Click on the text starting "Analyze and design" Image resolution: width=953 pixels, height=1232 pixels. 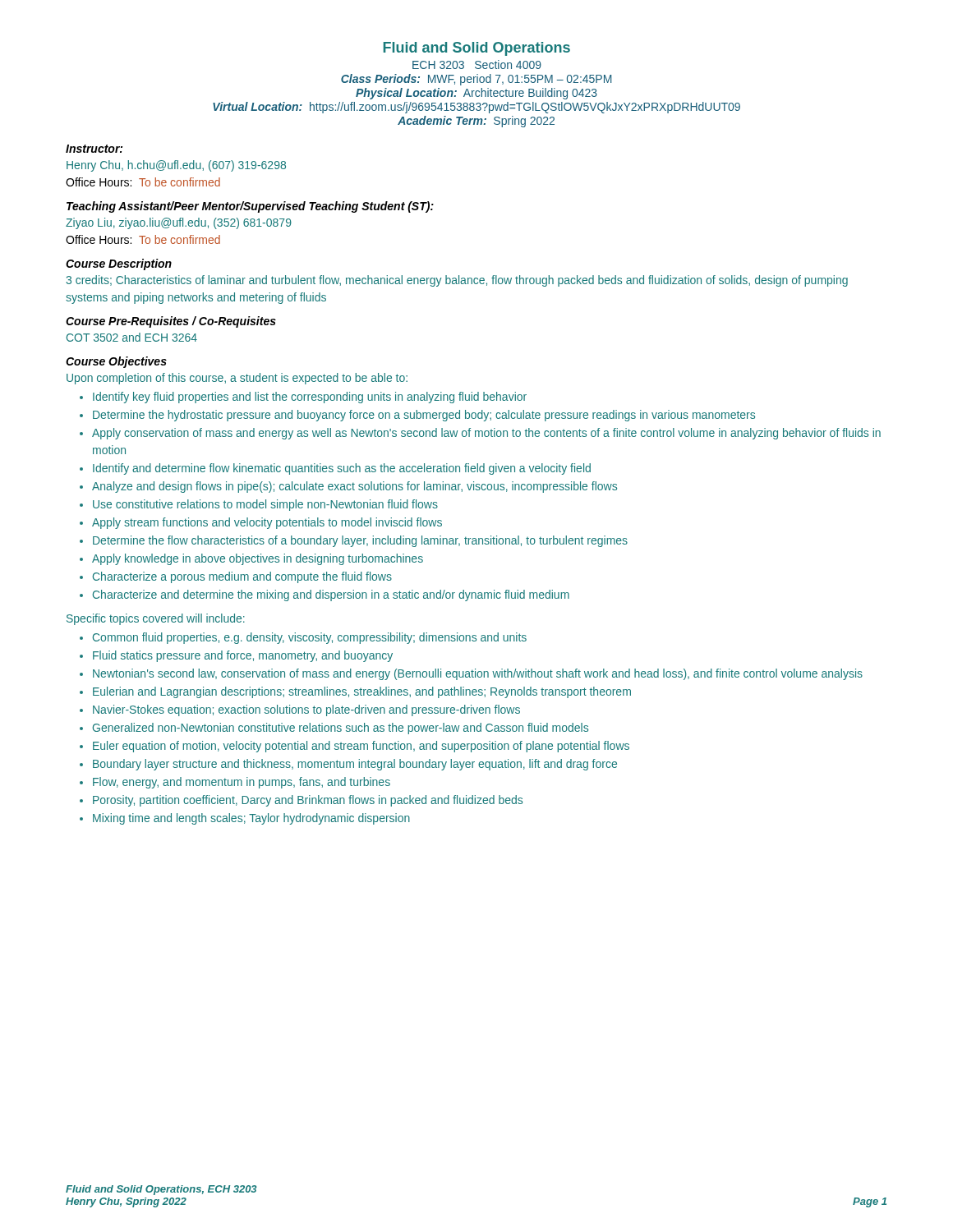[x=355, y=486]
